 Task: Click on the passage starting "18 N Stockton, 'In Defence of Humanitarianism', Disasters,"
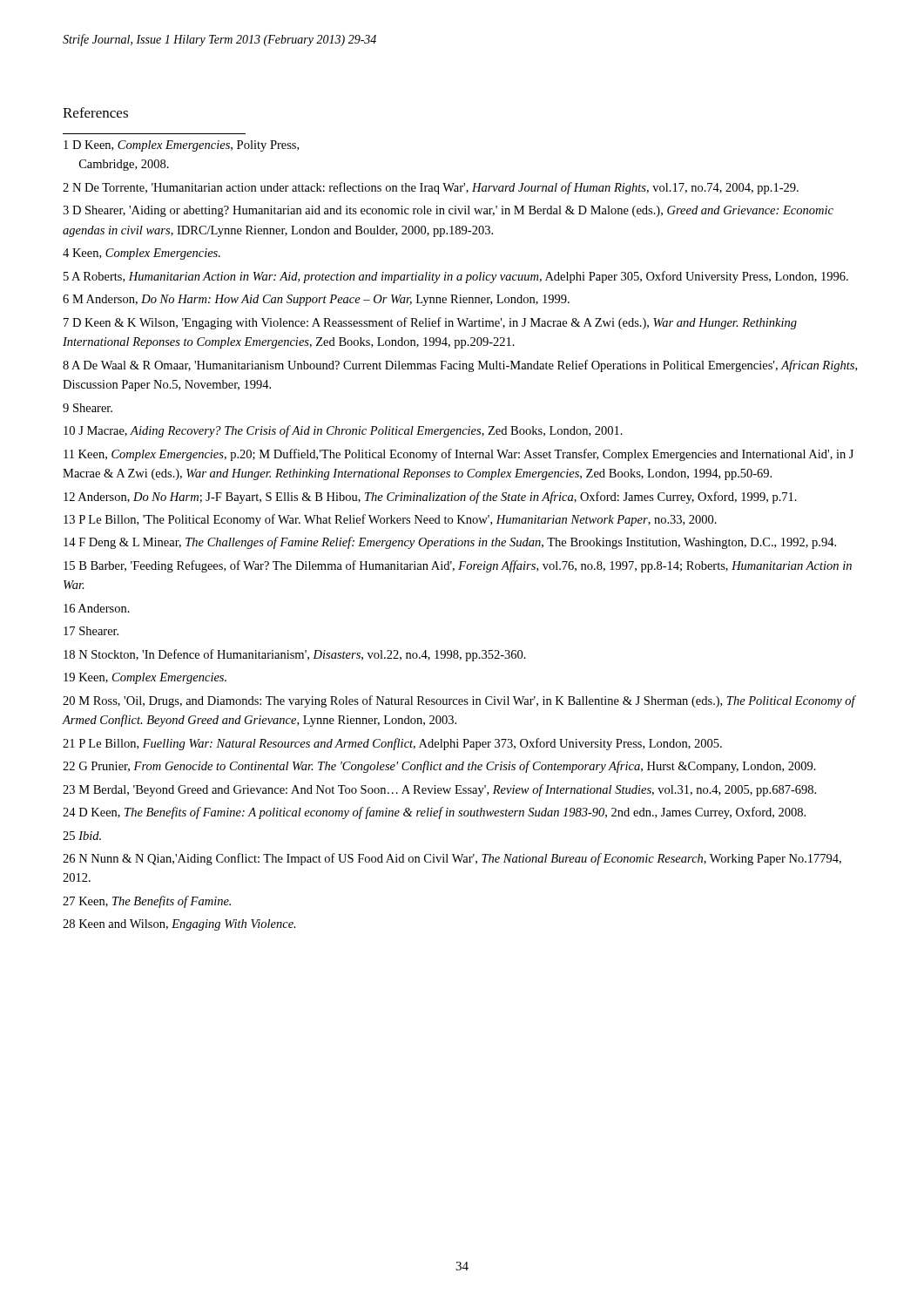[x=295, y=654]
